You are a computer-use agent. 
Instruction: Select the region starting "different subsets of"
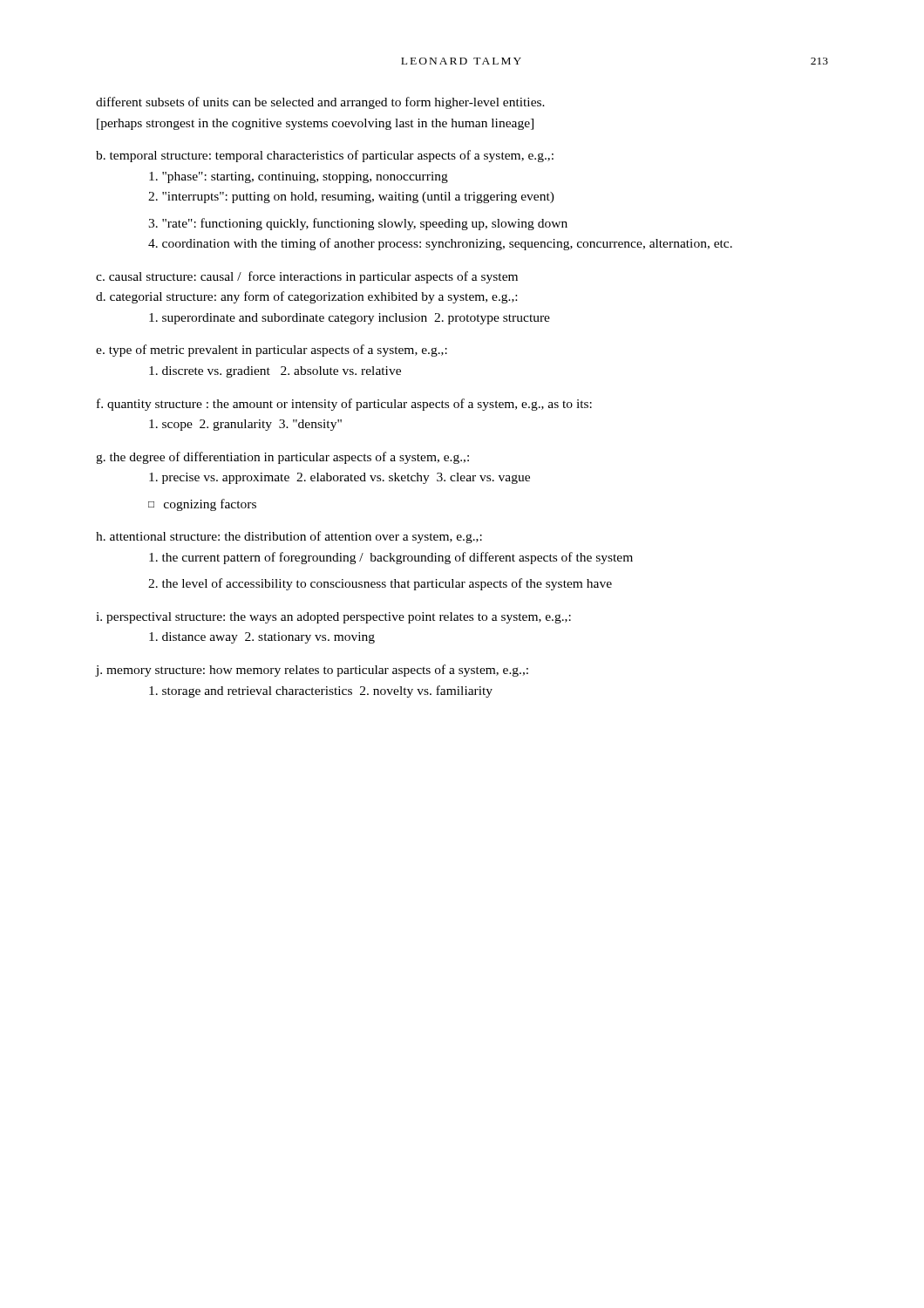click(321, 112)
